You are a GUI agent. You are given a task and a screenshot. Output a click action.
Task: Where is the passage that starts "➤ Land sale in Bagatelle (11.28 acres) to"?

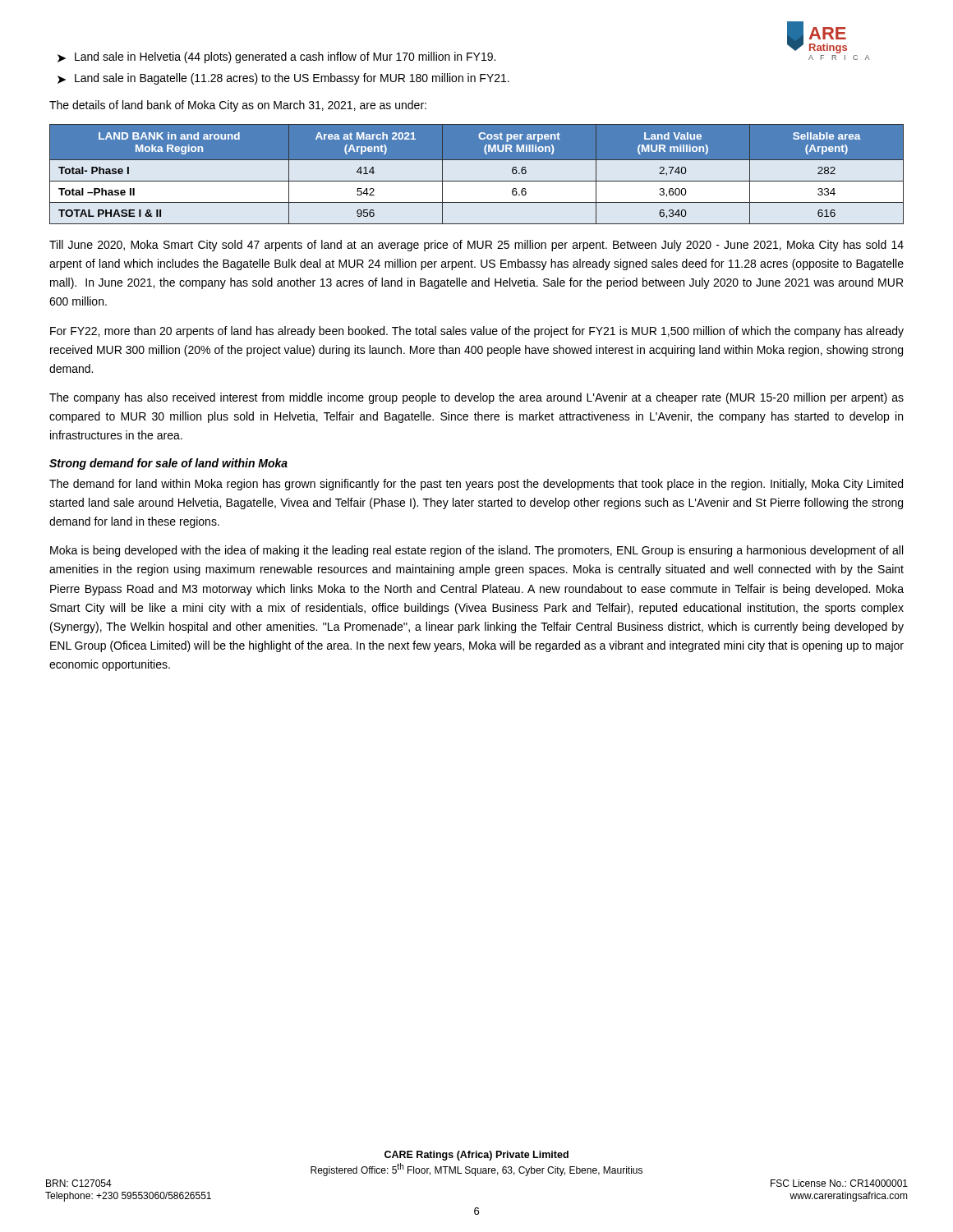(283, 79)
